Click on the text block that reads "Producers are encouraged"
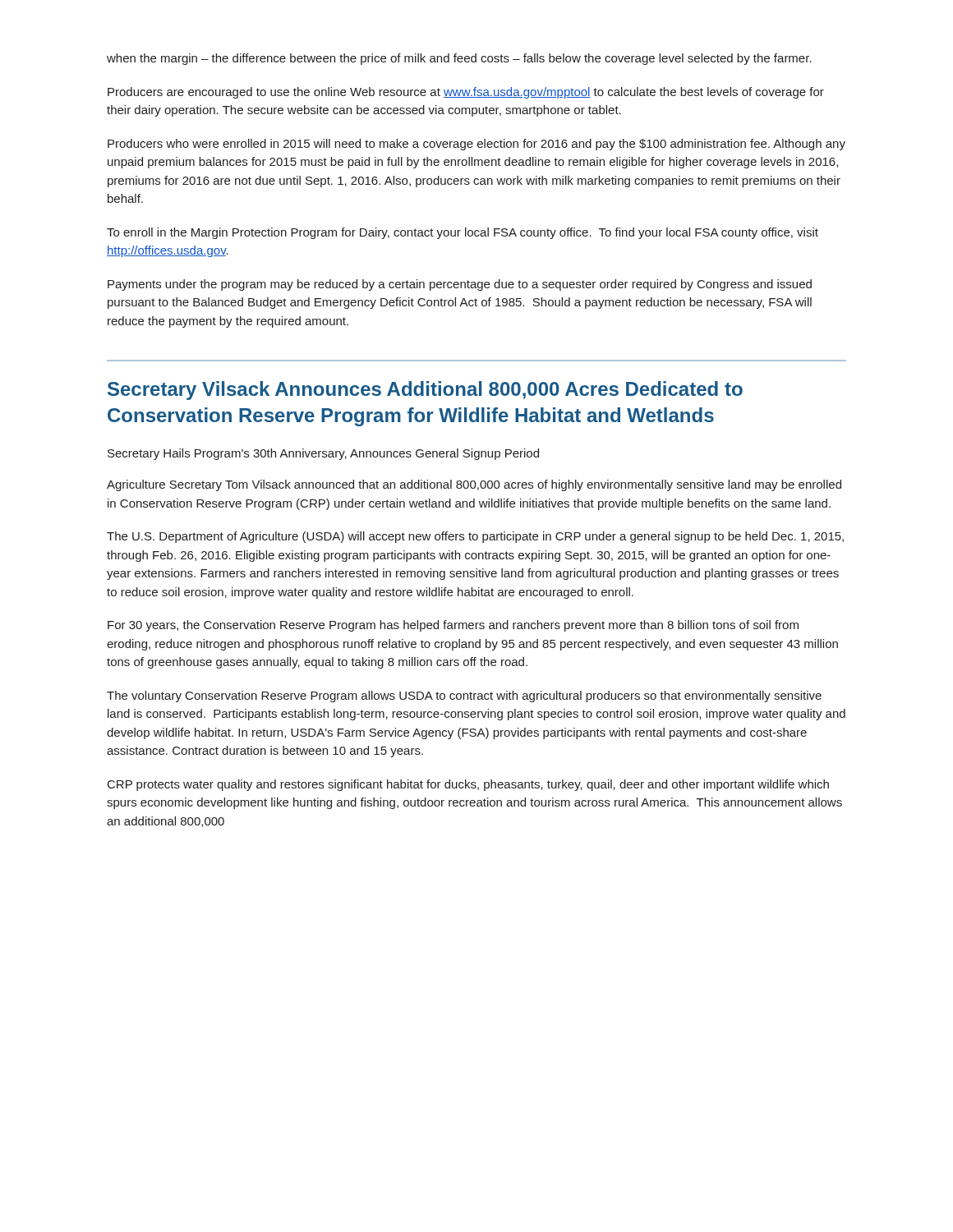 (465, 100)
